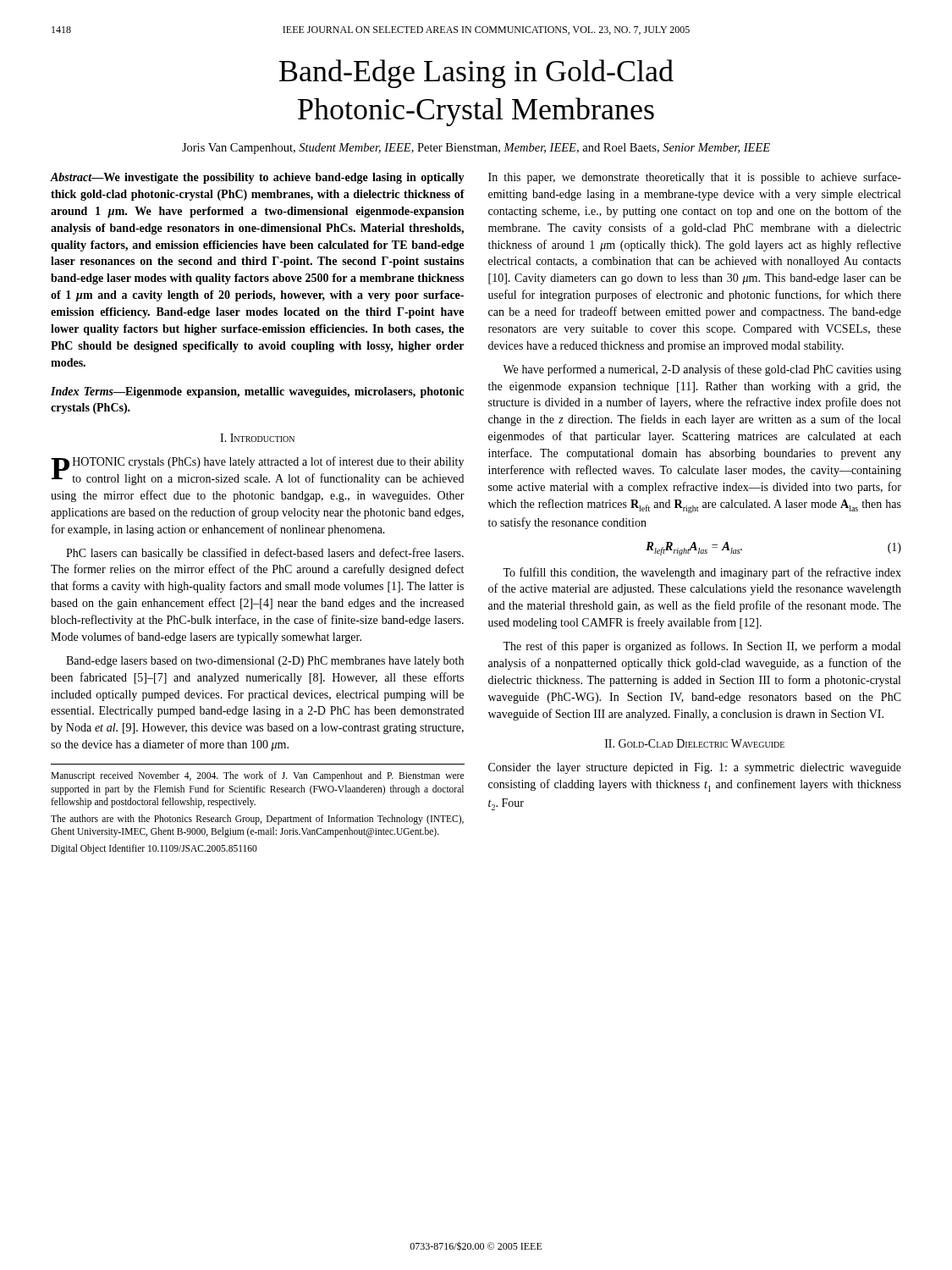952x1270 pixels.
Task: Select the text block with the text "Abstract—We investigate the possibility to achieve band-edge lasing"
Action: point(257,270)
